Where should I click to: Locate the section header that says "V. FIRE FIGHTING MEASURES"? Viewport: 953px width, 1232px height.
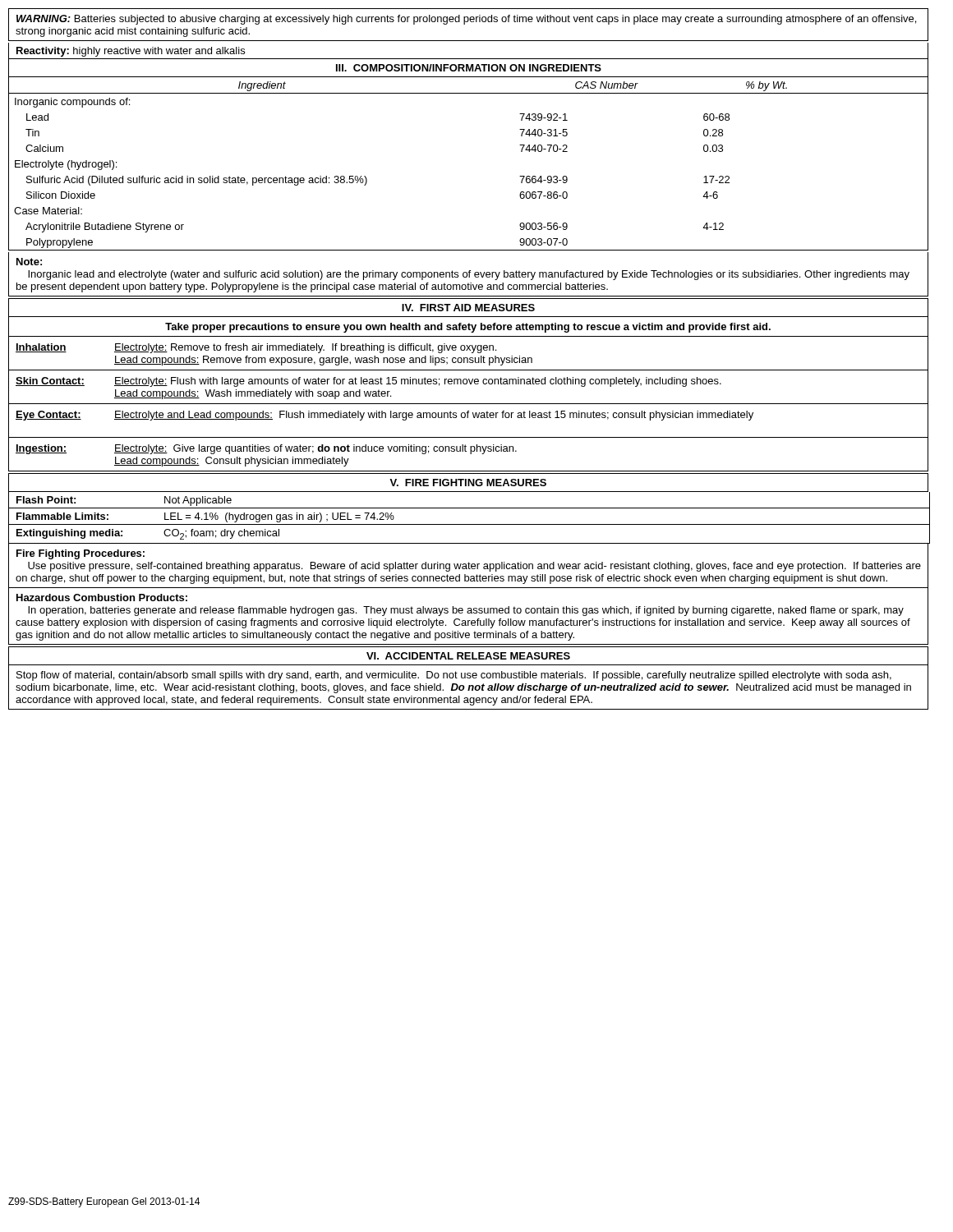[x=468, y=483]
